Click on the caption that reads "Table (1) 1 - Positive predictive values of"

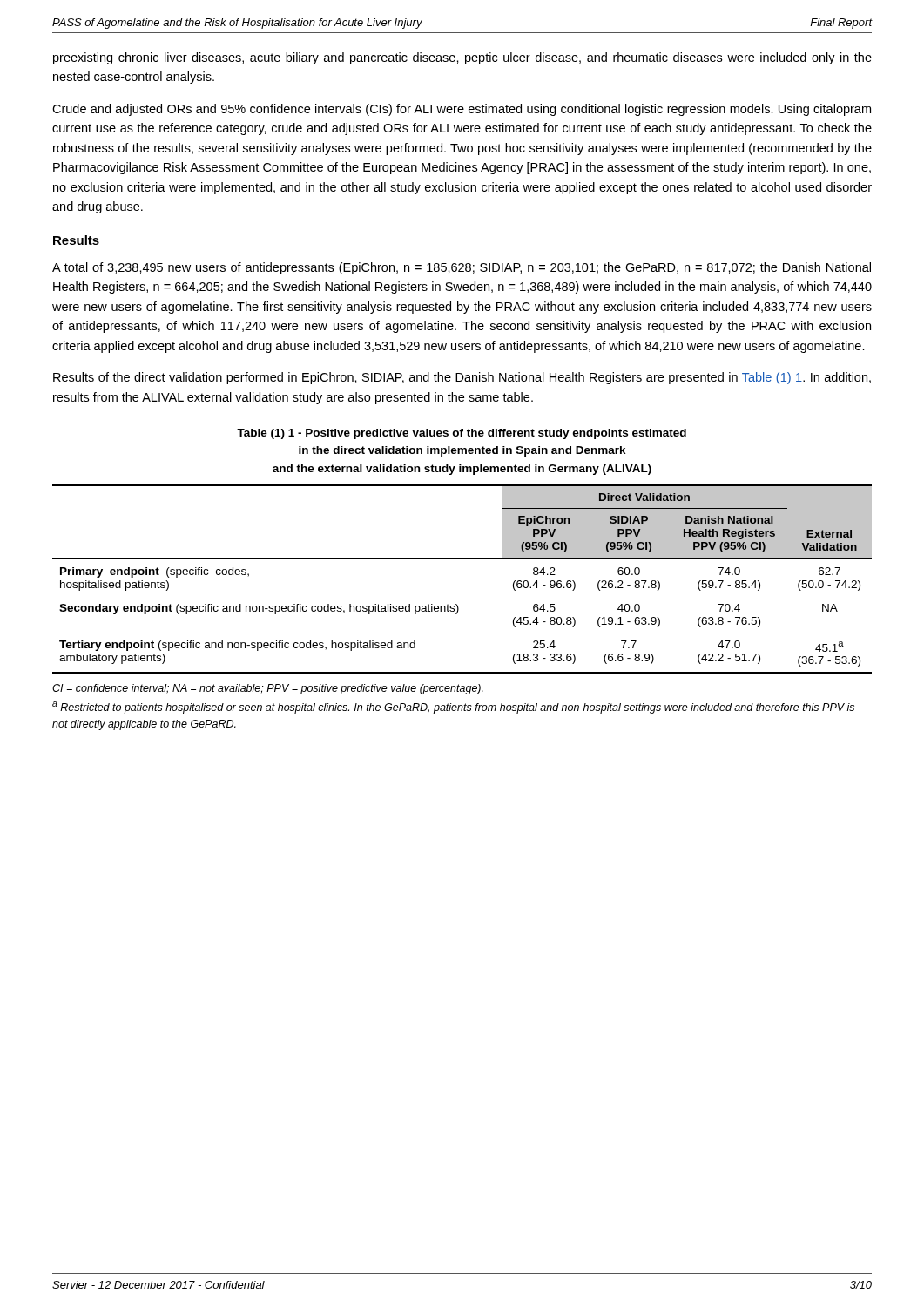point(462,450)
